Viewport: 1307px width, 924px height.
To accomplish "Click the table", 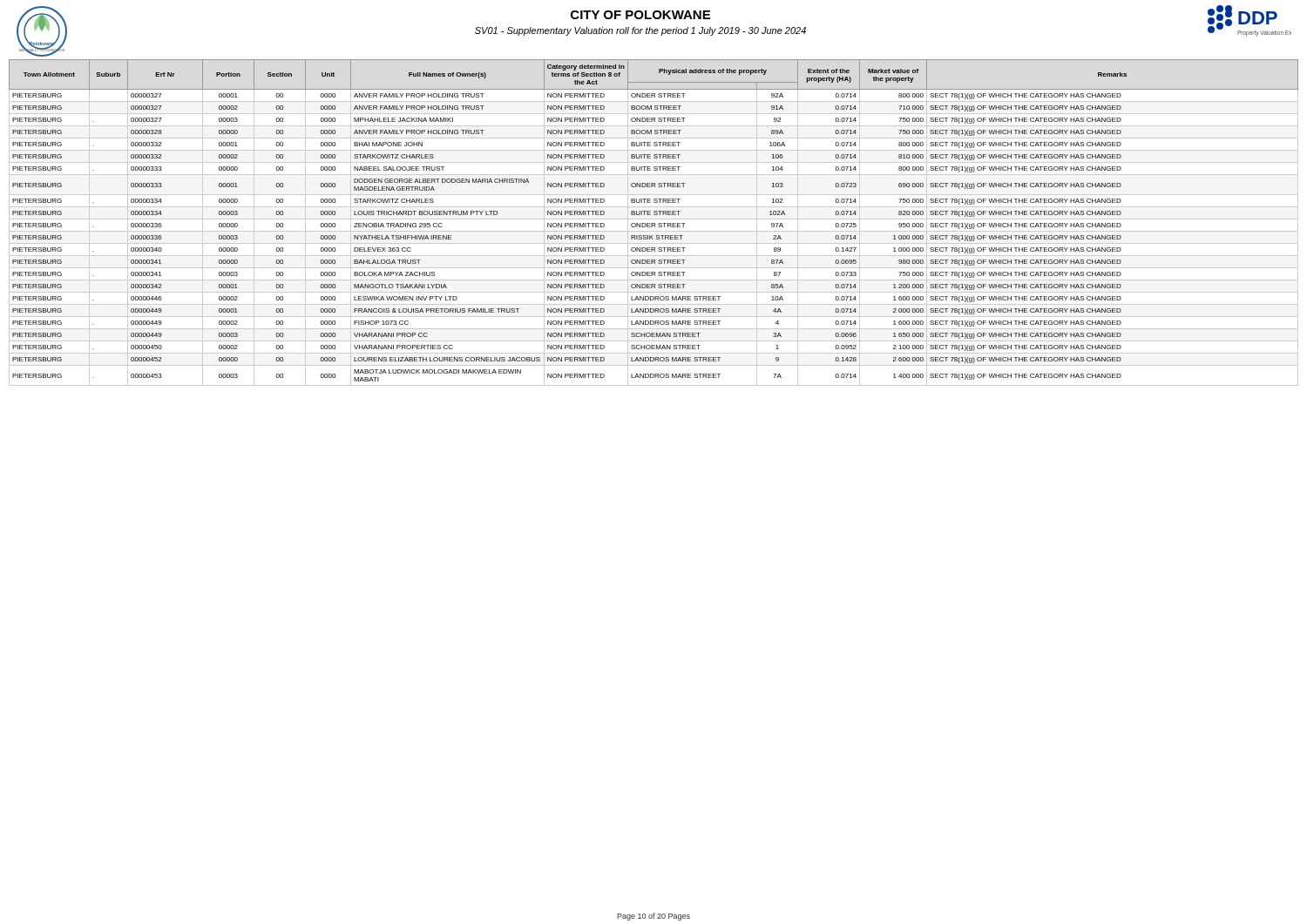I will click(x=654, y=481).
